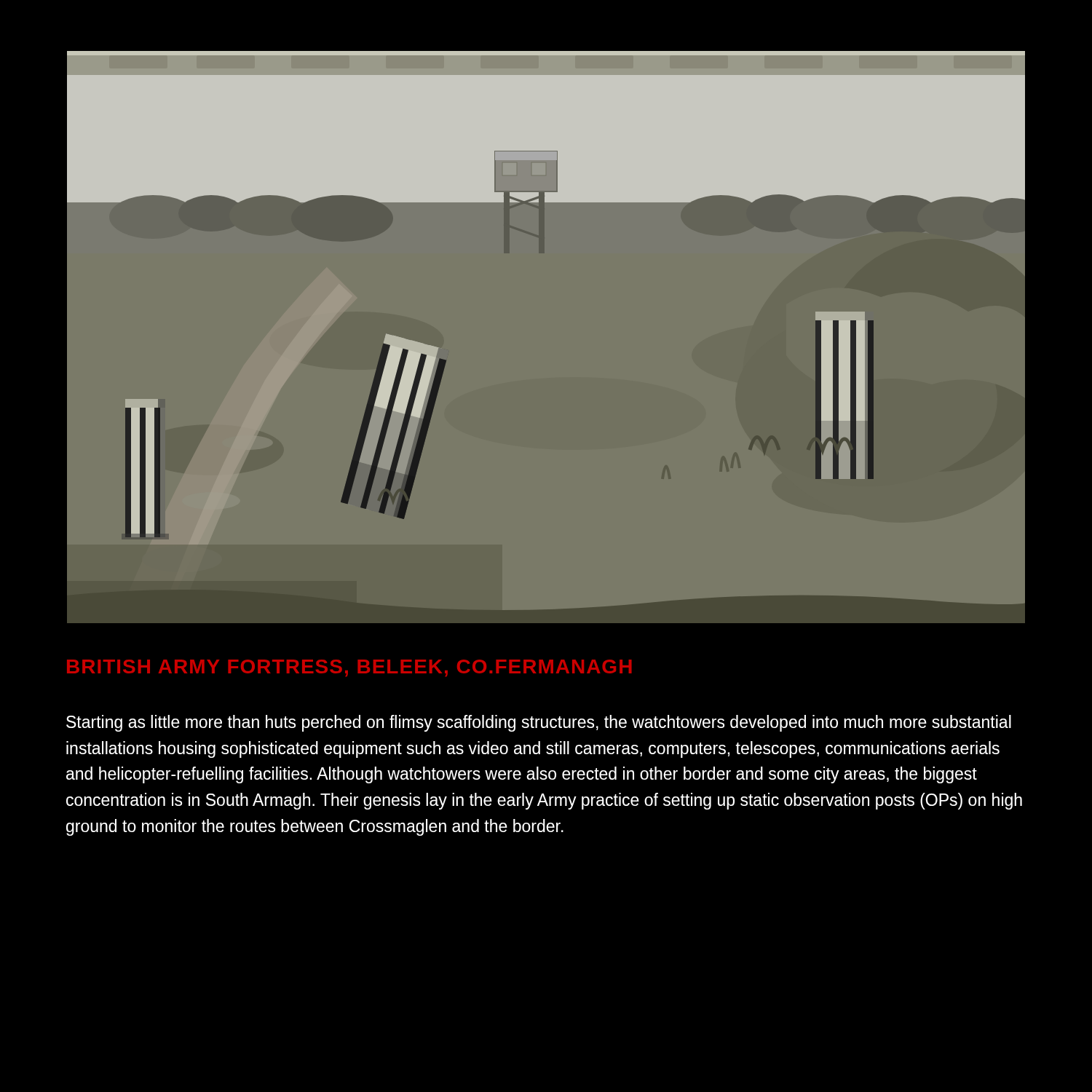The width and height of the screenshot is (1092, 1092).
Task: Locate the passage starting "BRITISH ARMY FORTRESS,"
Action: pos(546,667)
